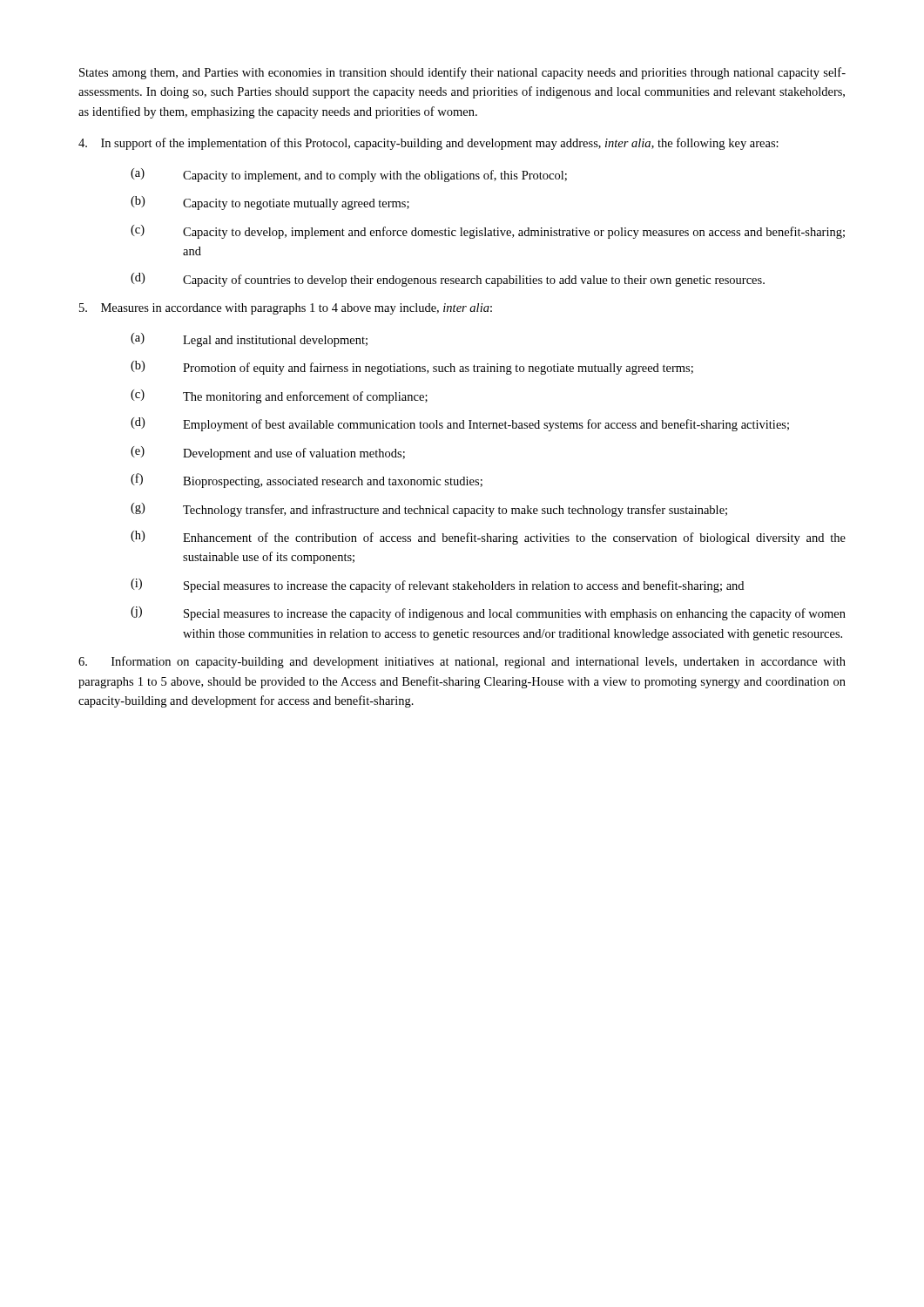Navigate to the block starting "In support of the implementation of"
This screenshot has height=1307, width=924.
tap(429, 143)
